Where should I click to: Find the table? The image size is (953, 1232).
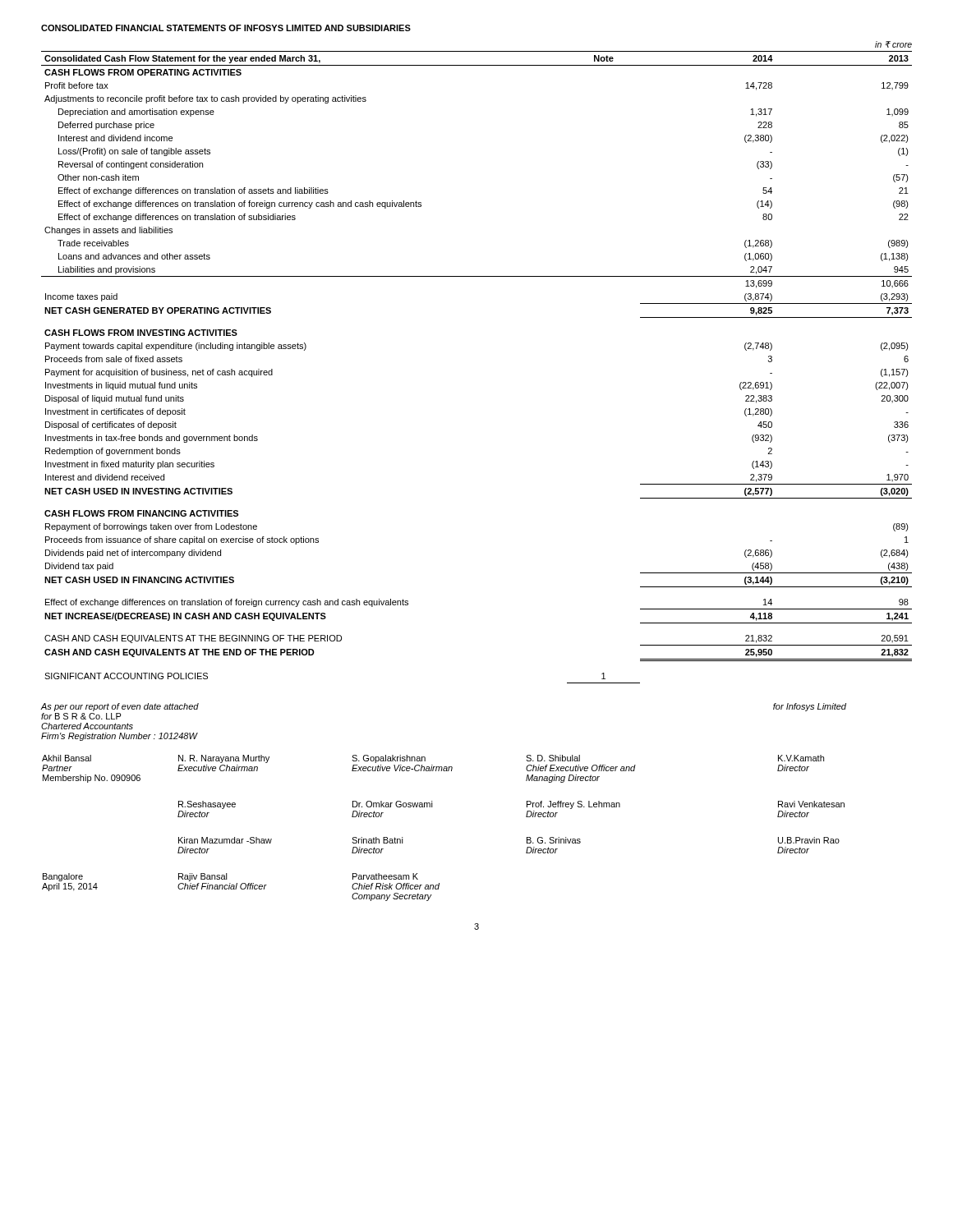click(x=476, y=361)
